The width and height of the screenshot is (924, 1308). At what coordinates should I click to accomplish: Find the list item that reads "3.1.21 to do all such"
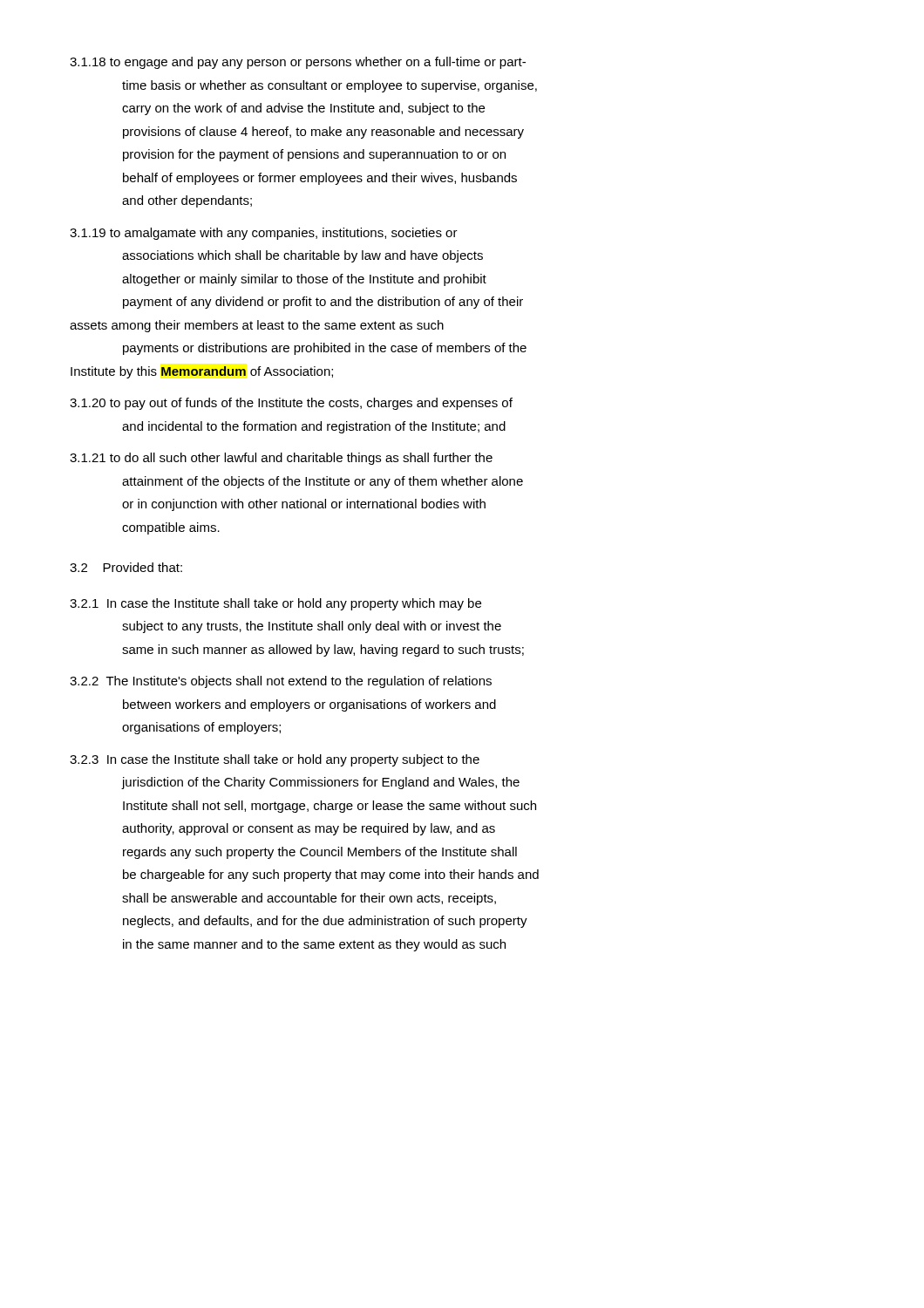462,493
